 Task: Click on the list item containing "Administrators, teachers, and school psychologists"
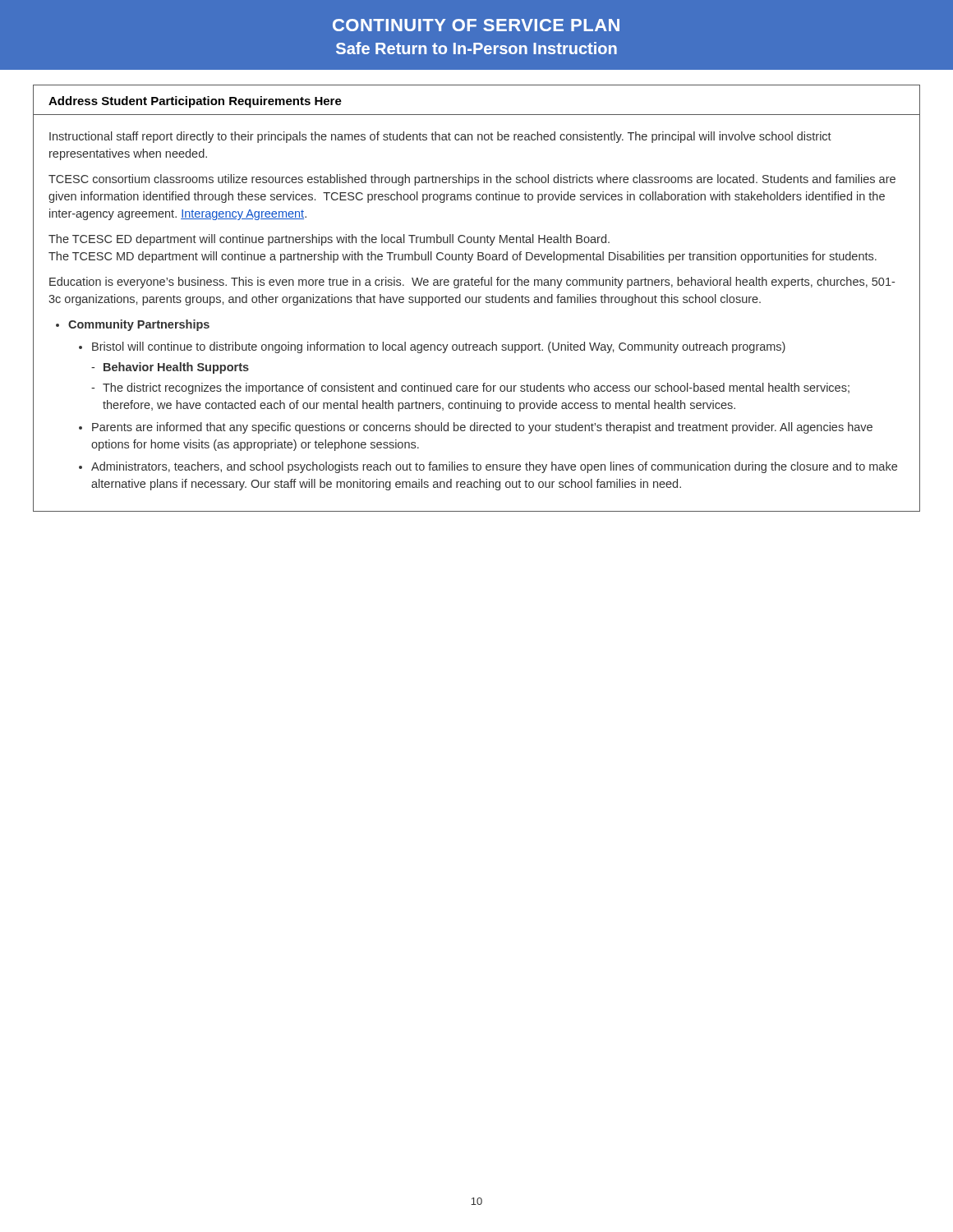494,475
